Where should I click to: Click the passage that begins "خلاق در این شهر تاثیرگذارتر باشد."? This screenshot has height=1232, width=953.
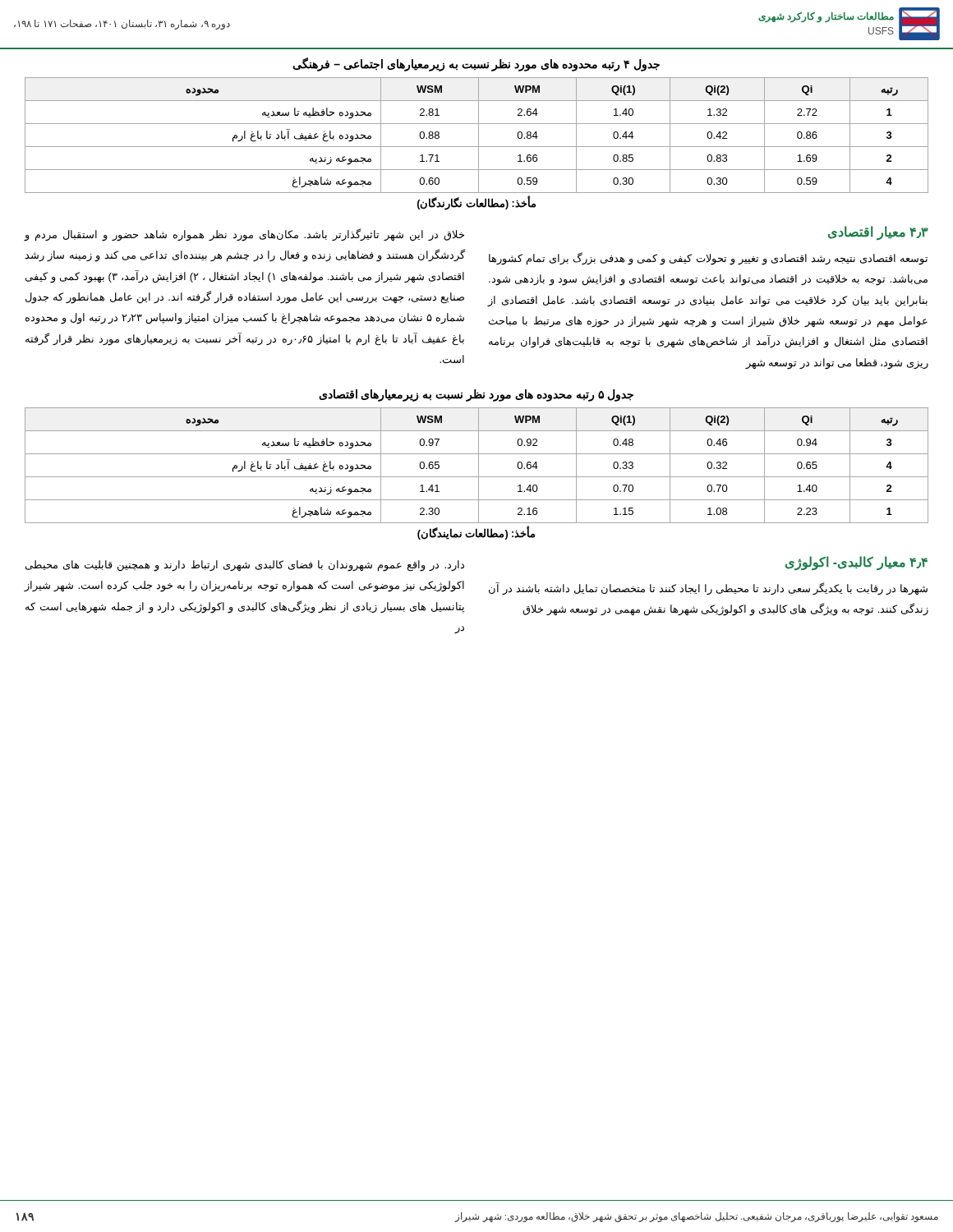click(x=245, y=297)
